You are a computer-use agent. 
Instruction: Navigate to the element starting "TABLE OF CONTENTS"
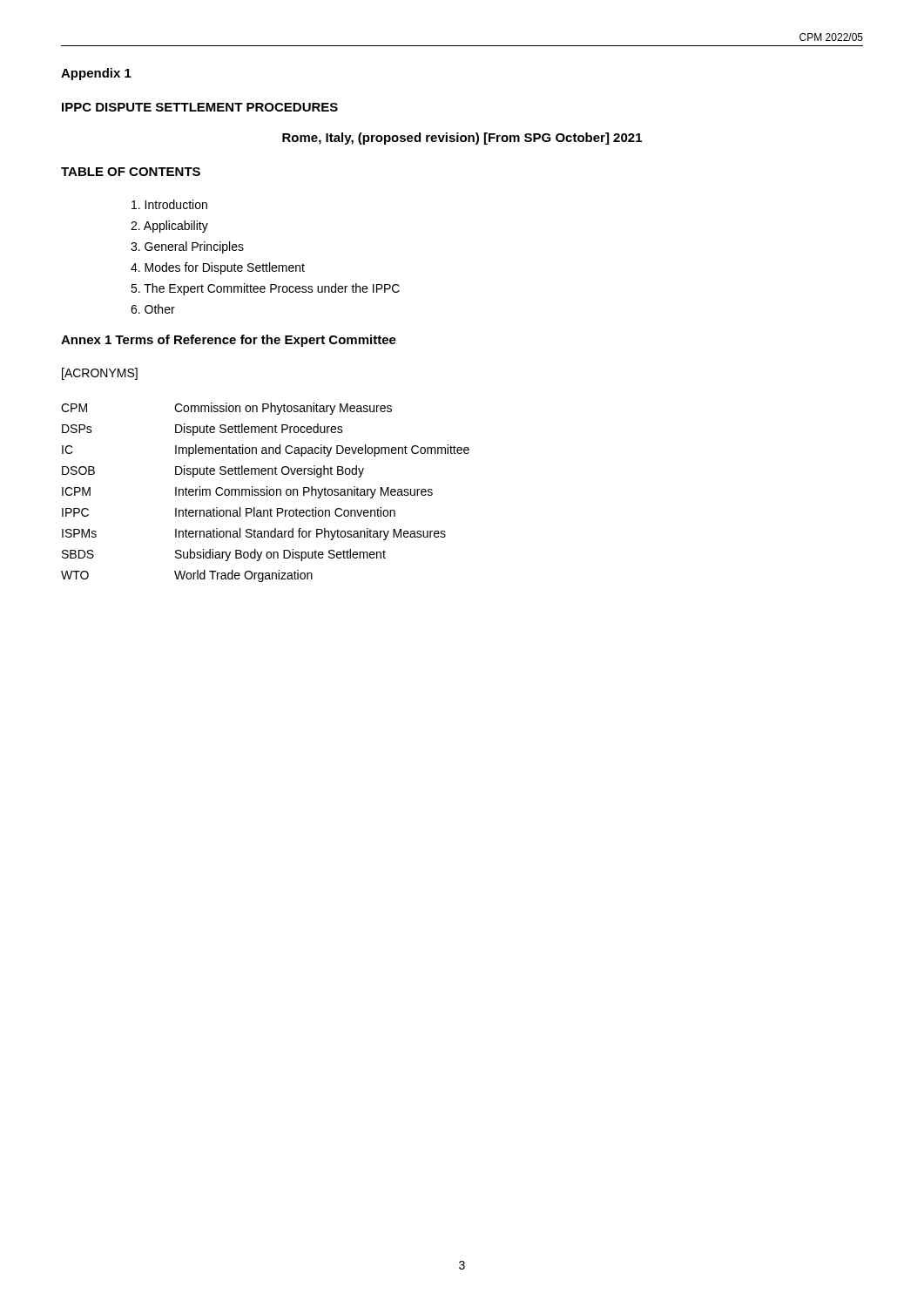[131, 171]
